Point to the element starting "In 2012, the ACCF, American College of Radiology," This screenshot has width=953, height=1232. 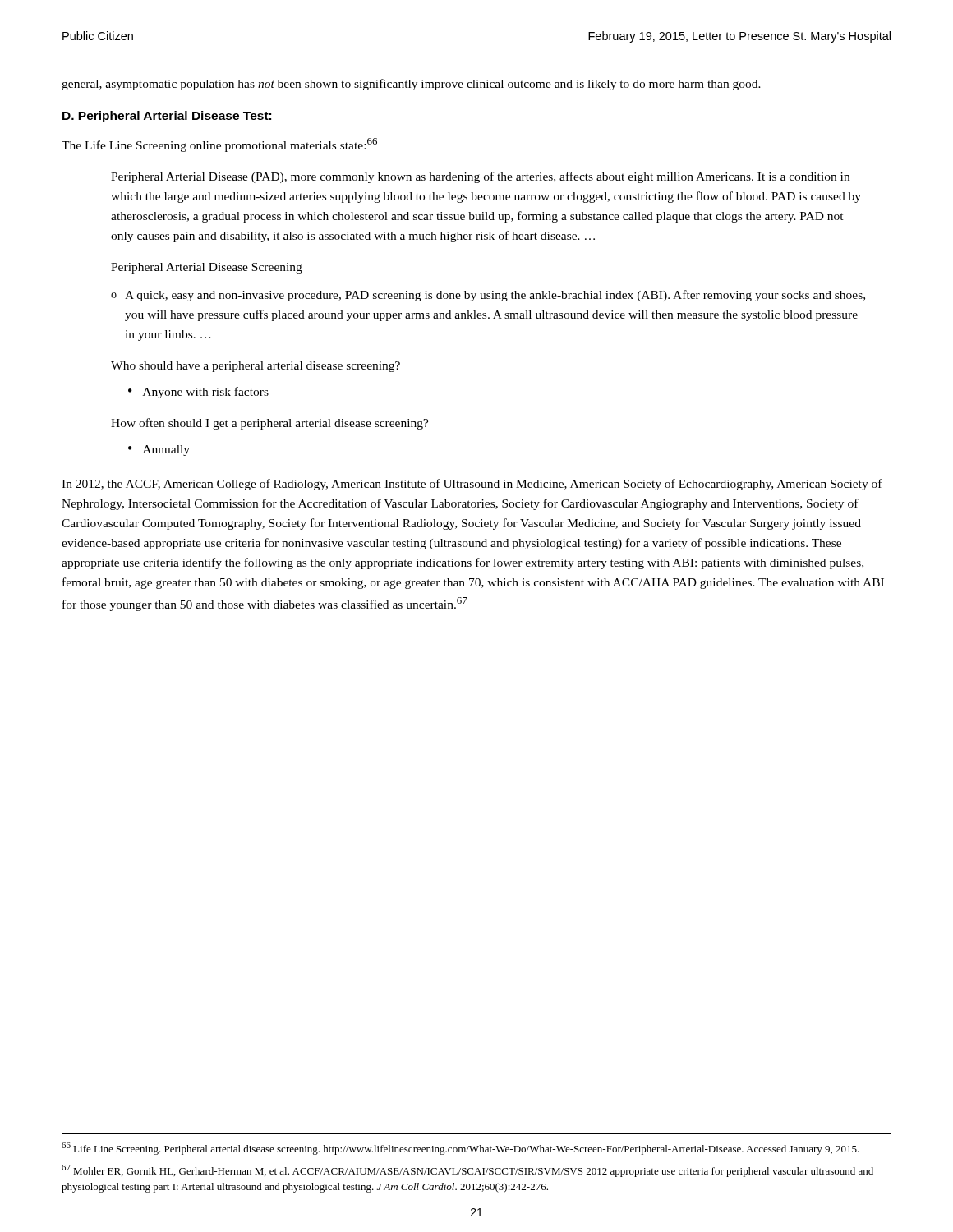pos(473,544)
